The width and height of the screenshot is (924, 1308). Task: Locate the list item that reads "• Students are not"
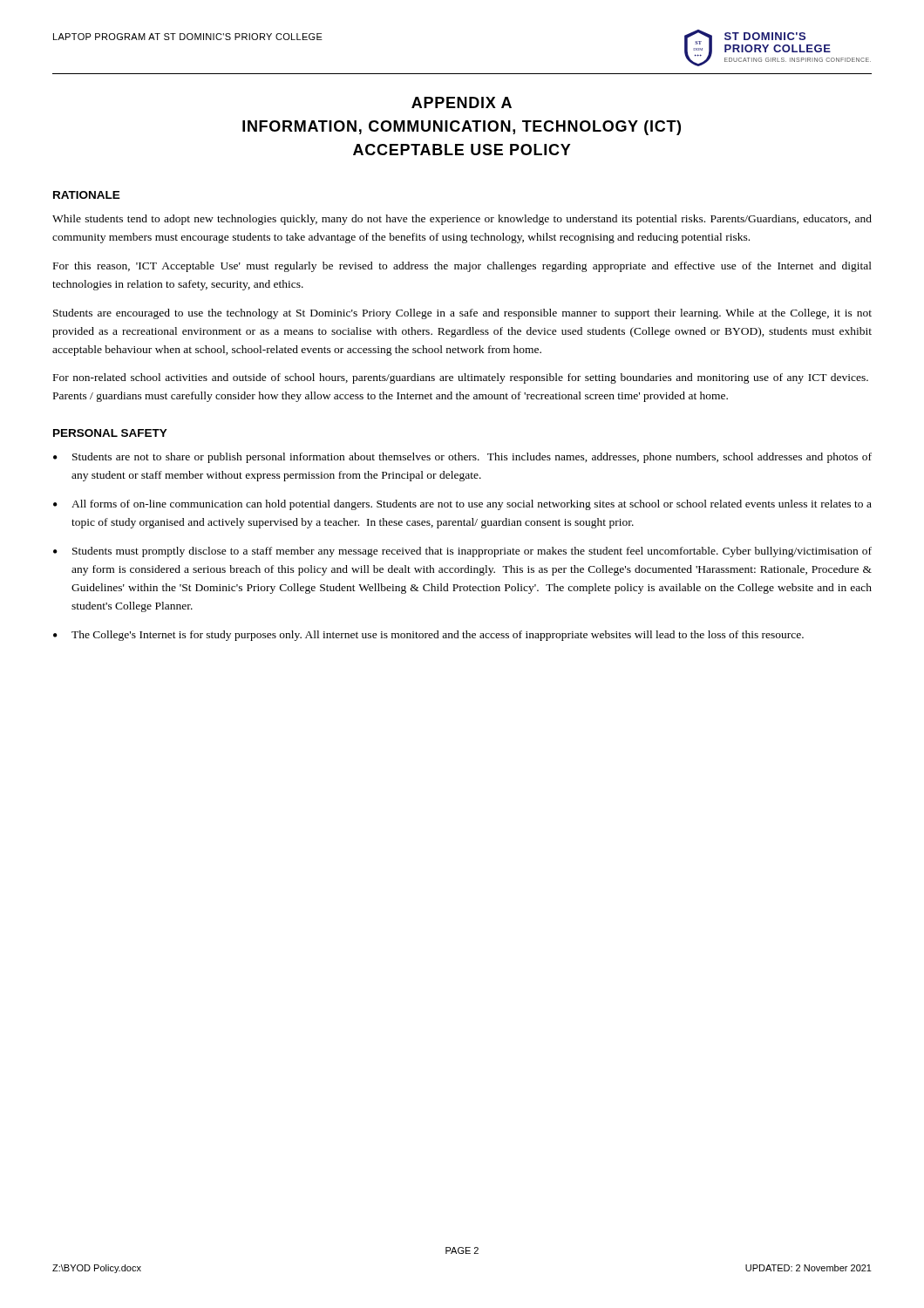click(x=462, y=467)
